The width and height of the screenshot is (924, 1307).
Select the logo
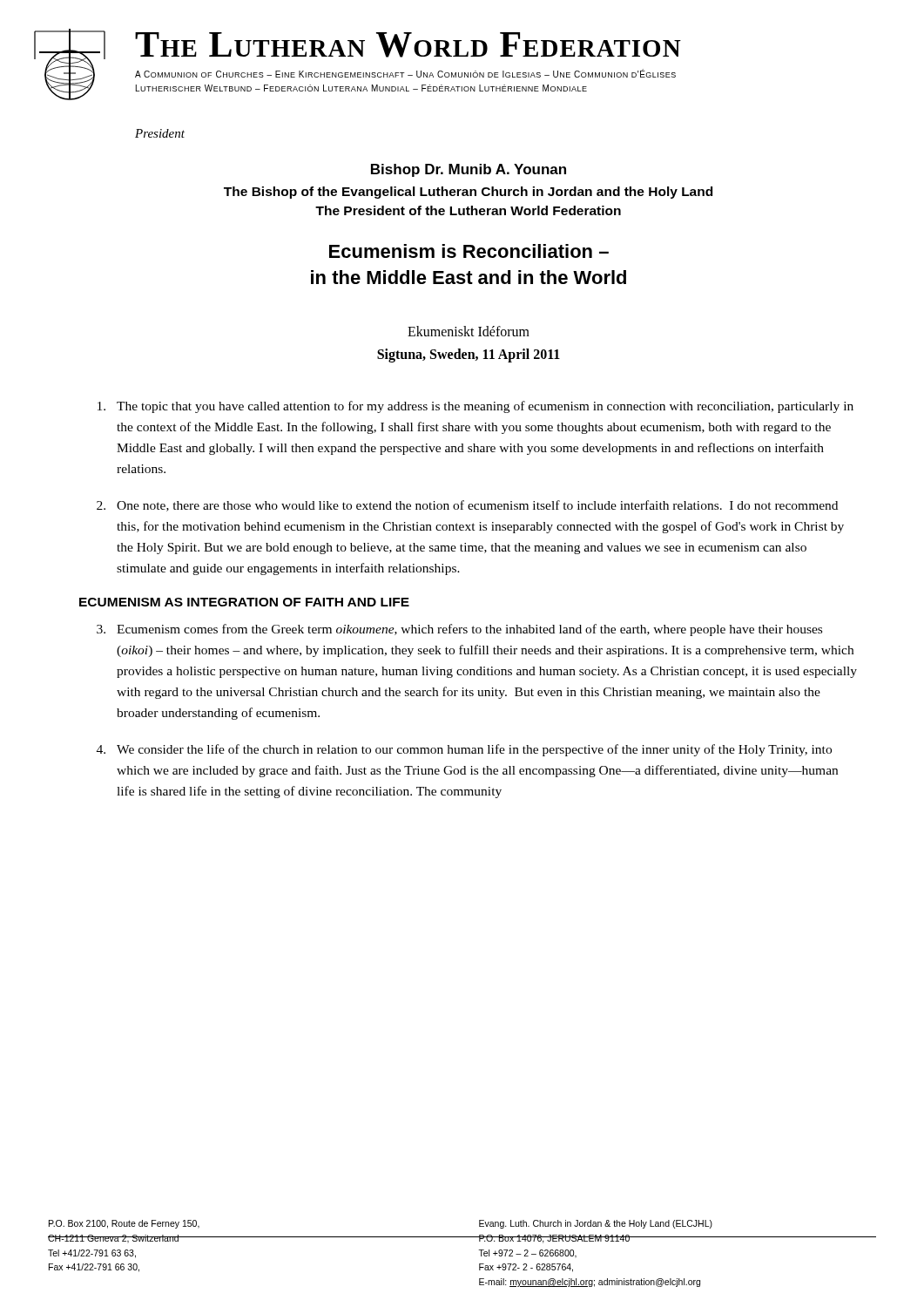pyautogui.click(x=76, y=68)
